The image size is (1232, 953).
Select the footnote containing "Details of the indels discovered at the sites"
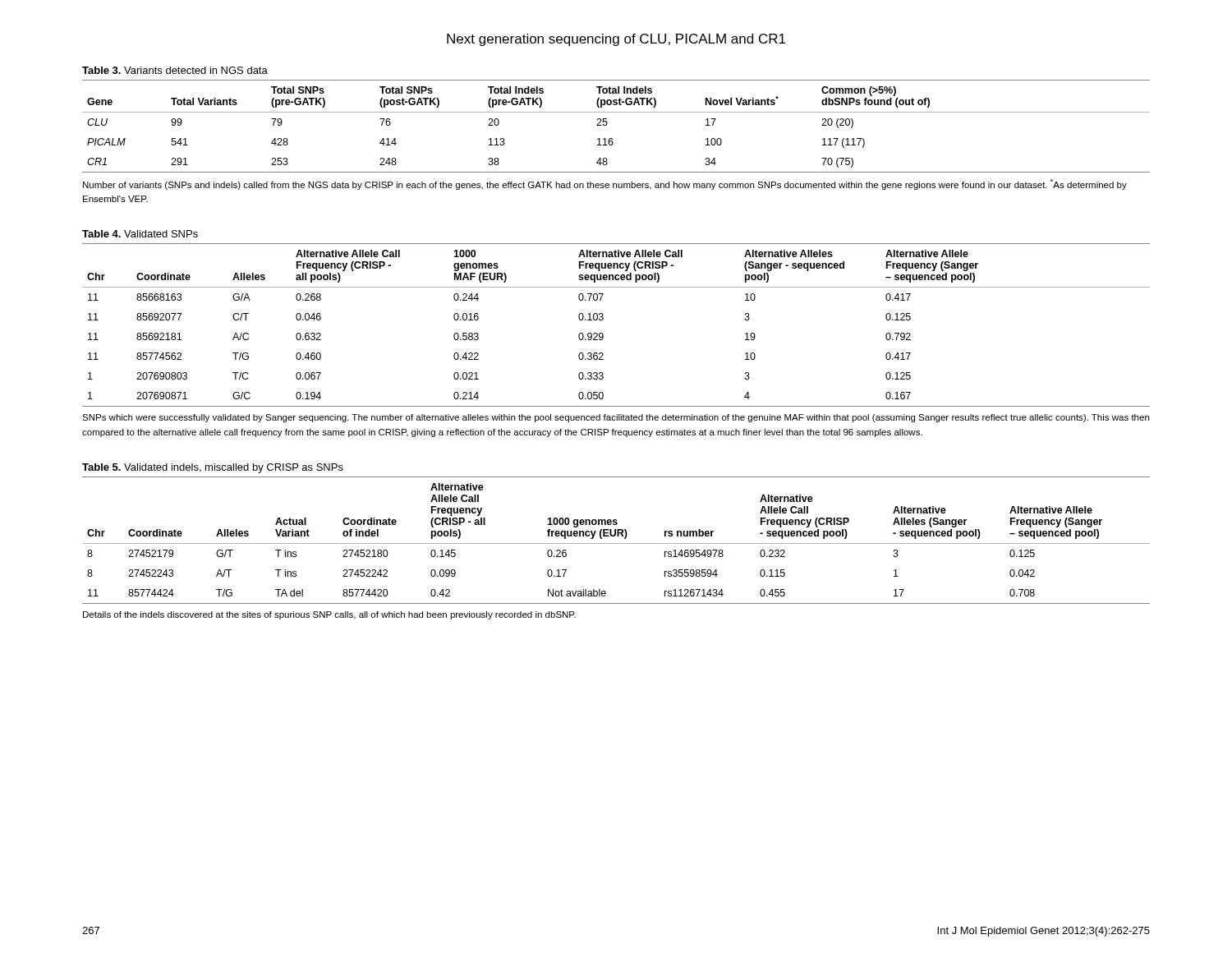[x=329, y=614]
